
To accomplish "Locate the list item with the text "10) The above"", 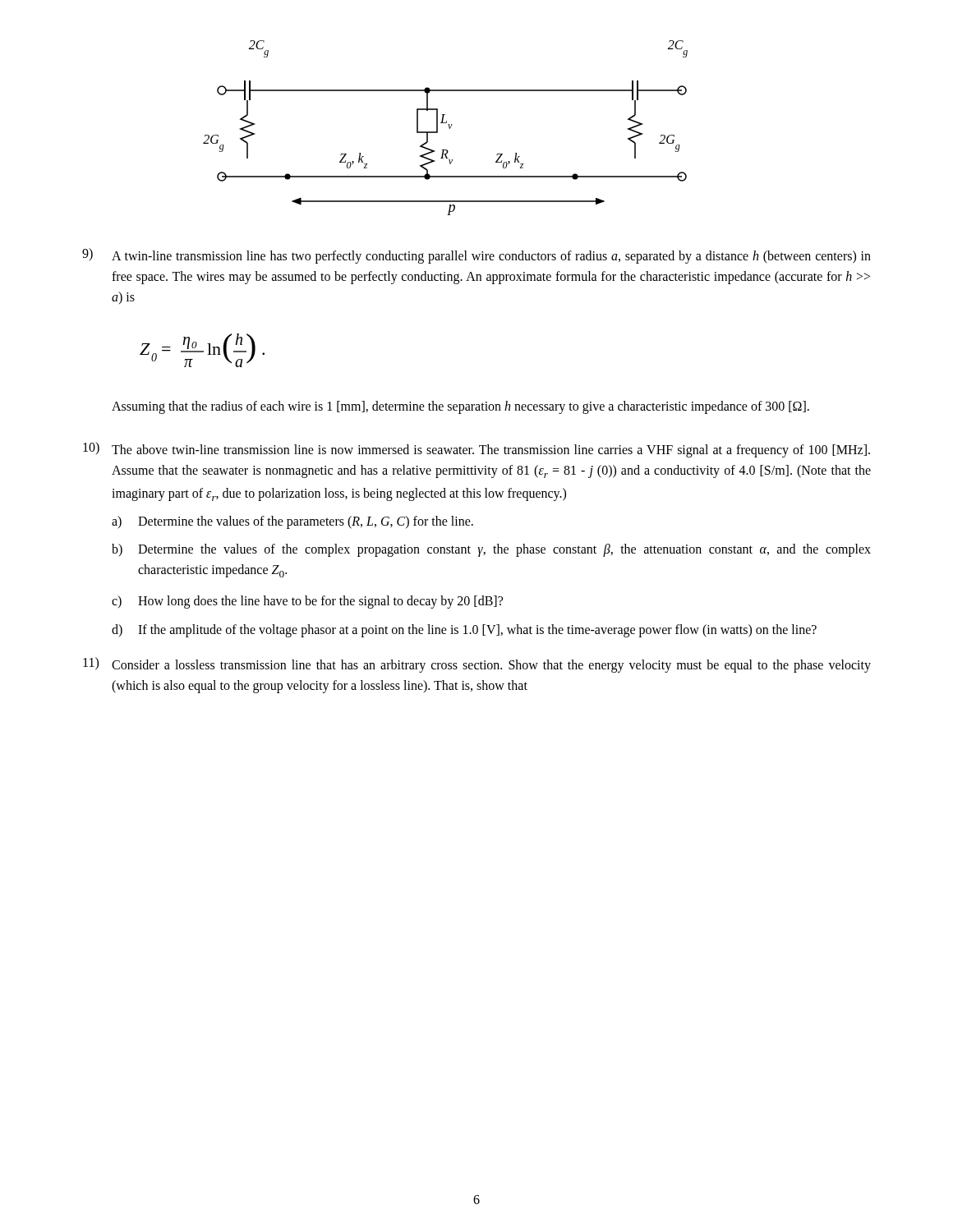I will (x=476, y=473).
